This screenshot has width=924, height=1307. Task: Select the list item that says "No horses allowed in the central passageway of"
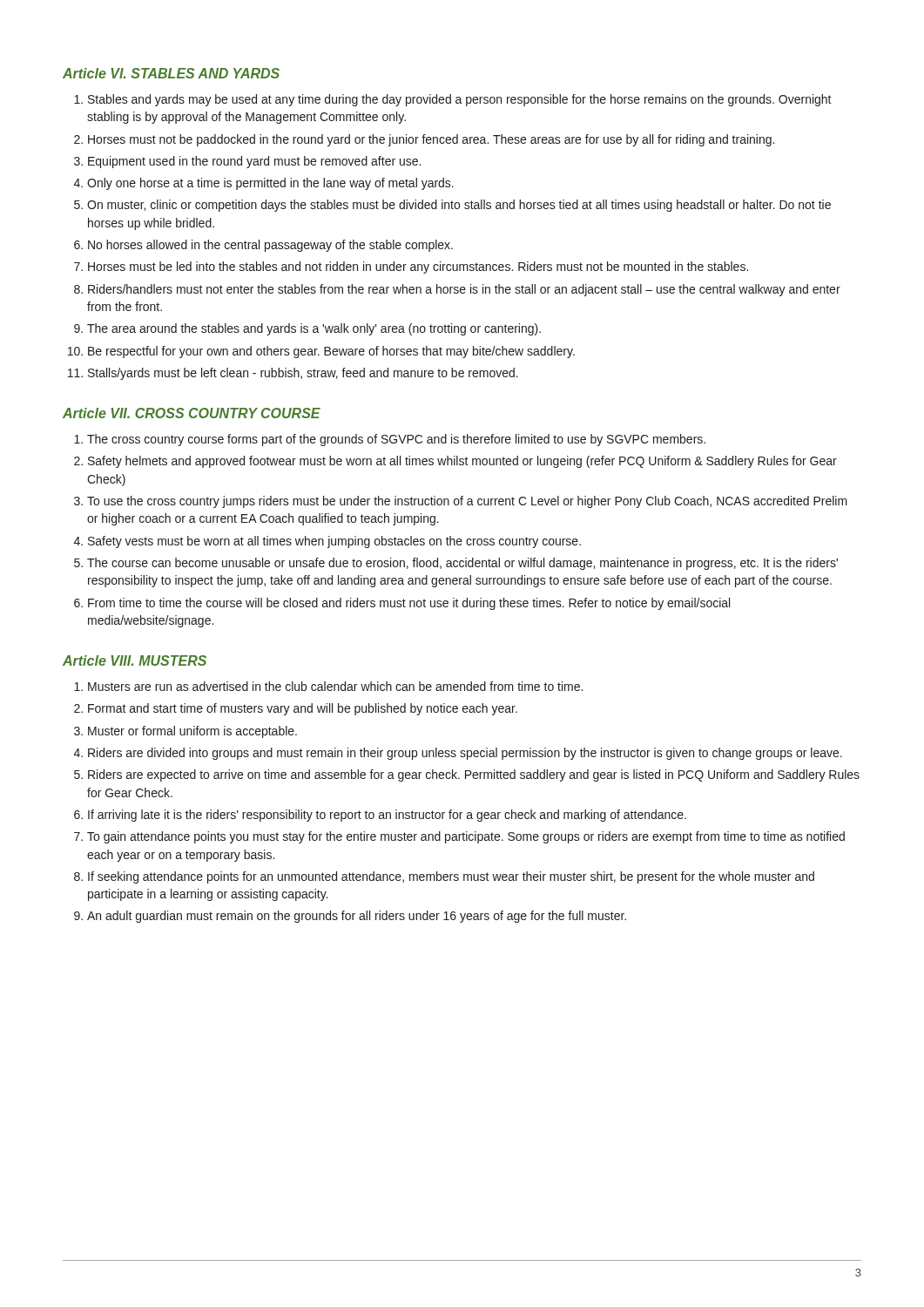pyautogui.click(x=270, y=245)
